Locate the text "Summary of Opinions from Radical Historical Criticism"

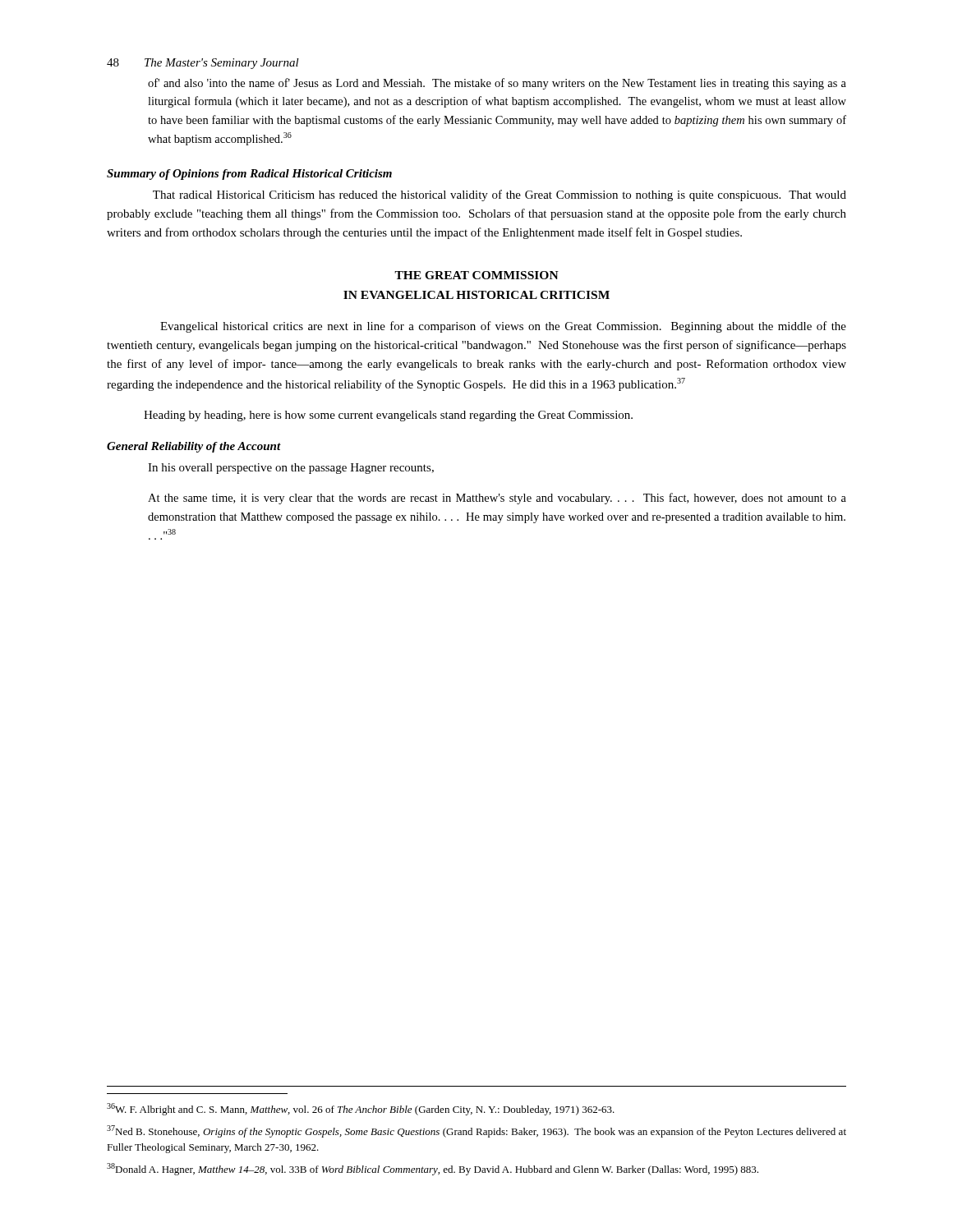250,173
